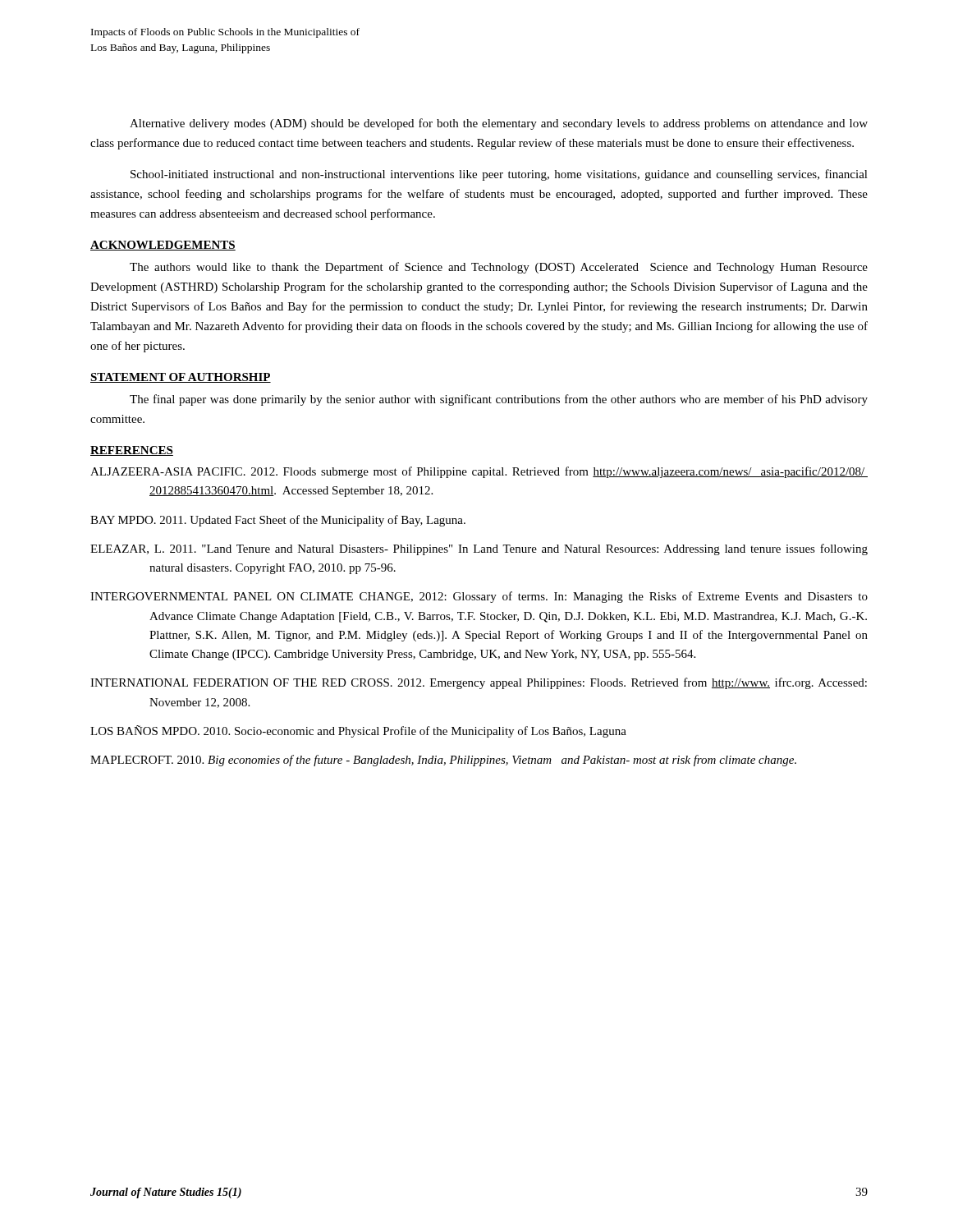Viewport: 958px width, 1232px height.
Task: Find the list item containing "MAPLECROFT. 2010. Big economies"
Action: (x=444, y=760)
